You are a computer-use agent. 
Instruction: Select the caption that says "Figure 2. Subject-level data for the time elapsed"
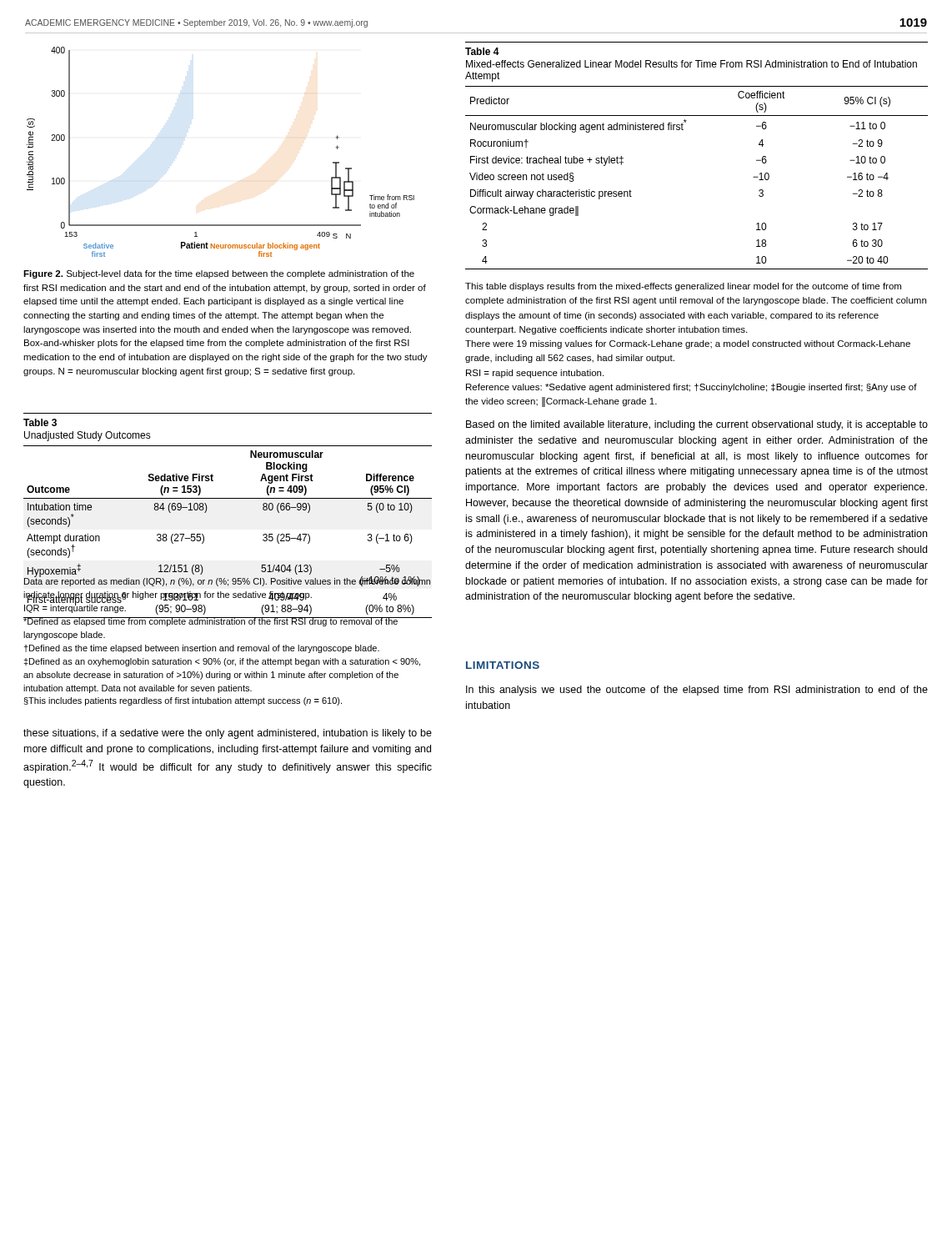(x=225, y=322)
